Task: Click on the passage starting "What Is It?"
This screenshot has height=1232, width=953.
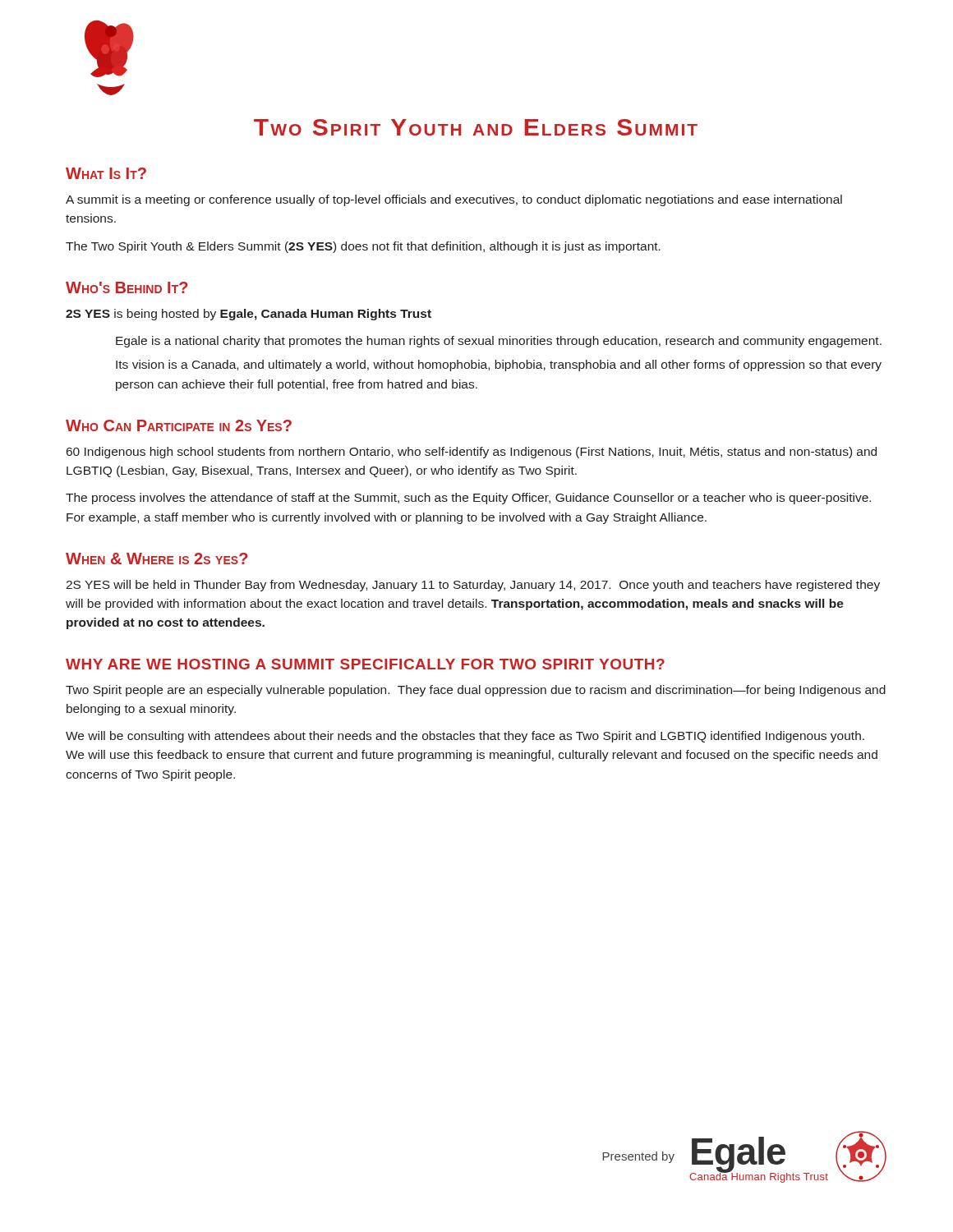Action: tap(106, 173)
